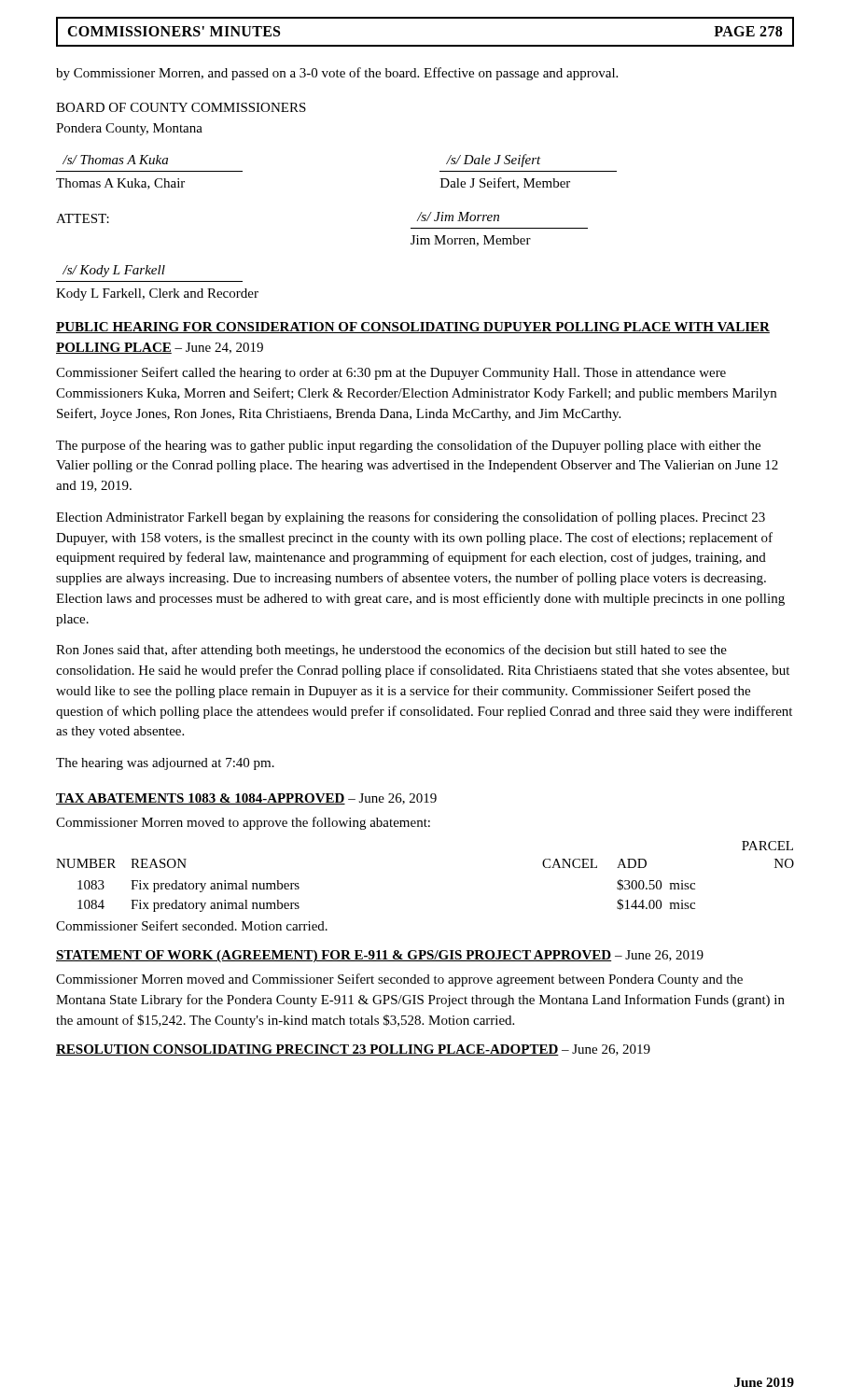
Task: Locate the text block that reads "by Commissioner Morren, and"
Action: 337,73
